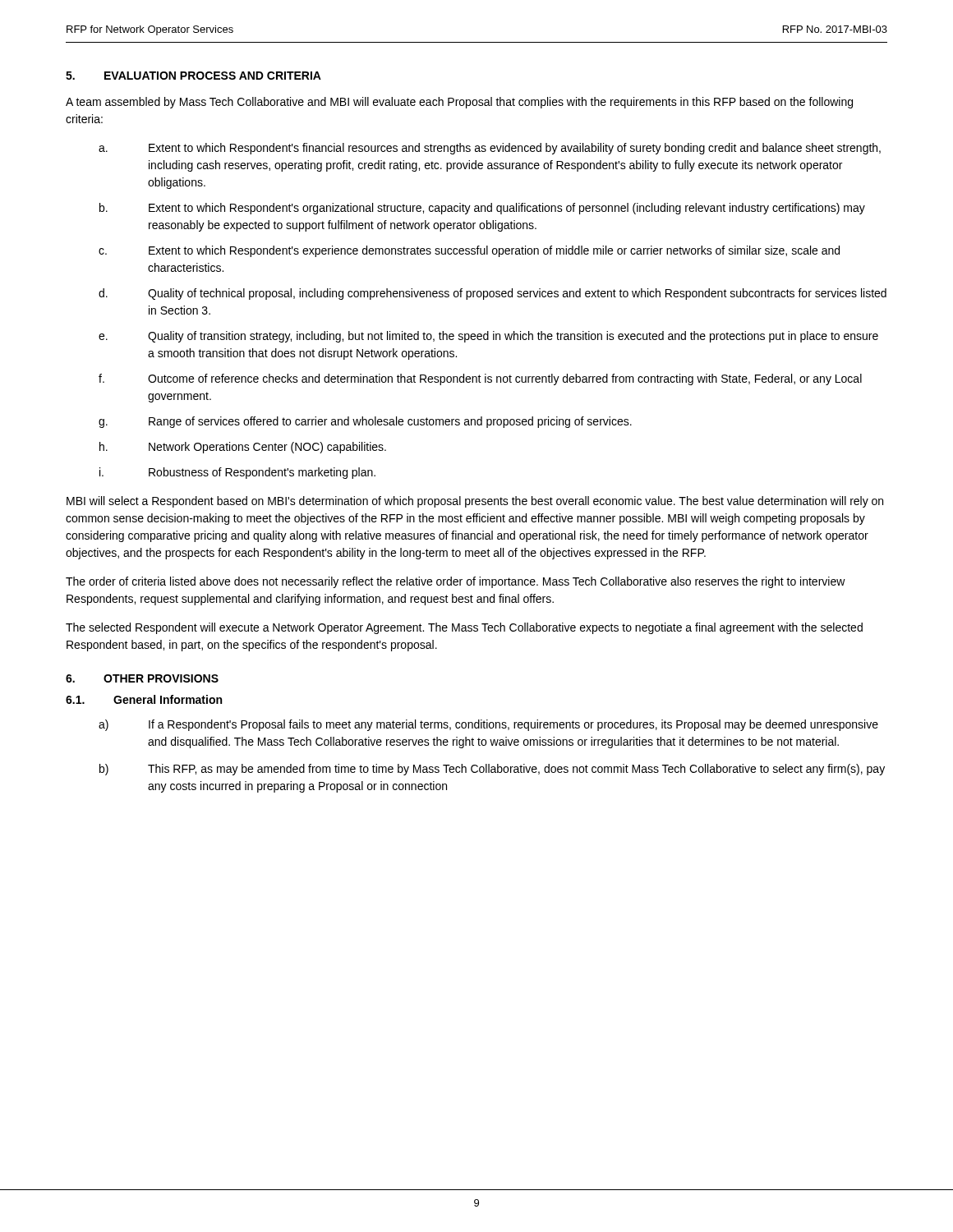Select the region starting "MBI will select a"
The width and height of the screenshot is (953, 1232).
pos(475,527)
